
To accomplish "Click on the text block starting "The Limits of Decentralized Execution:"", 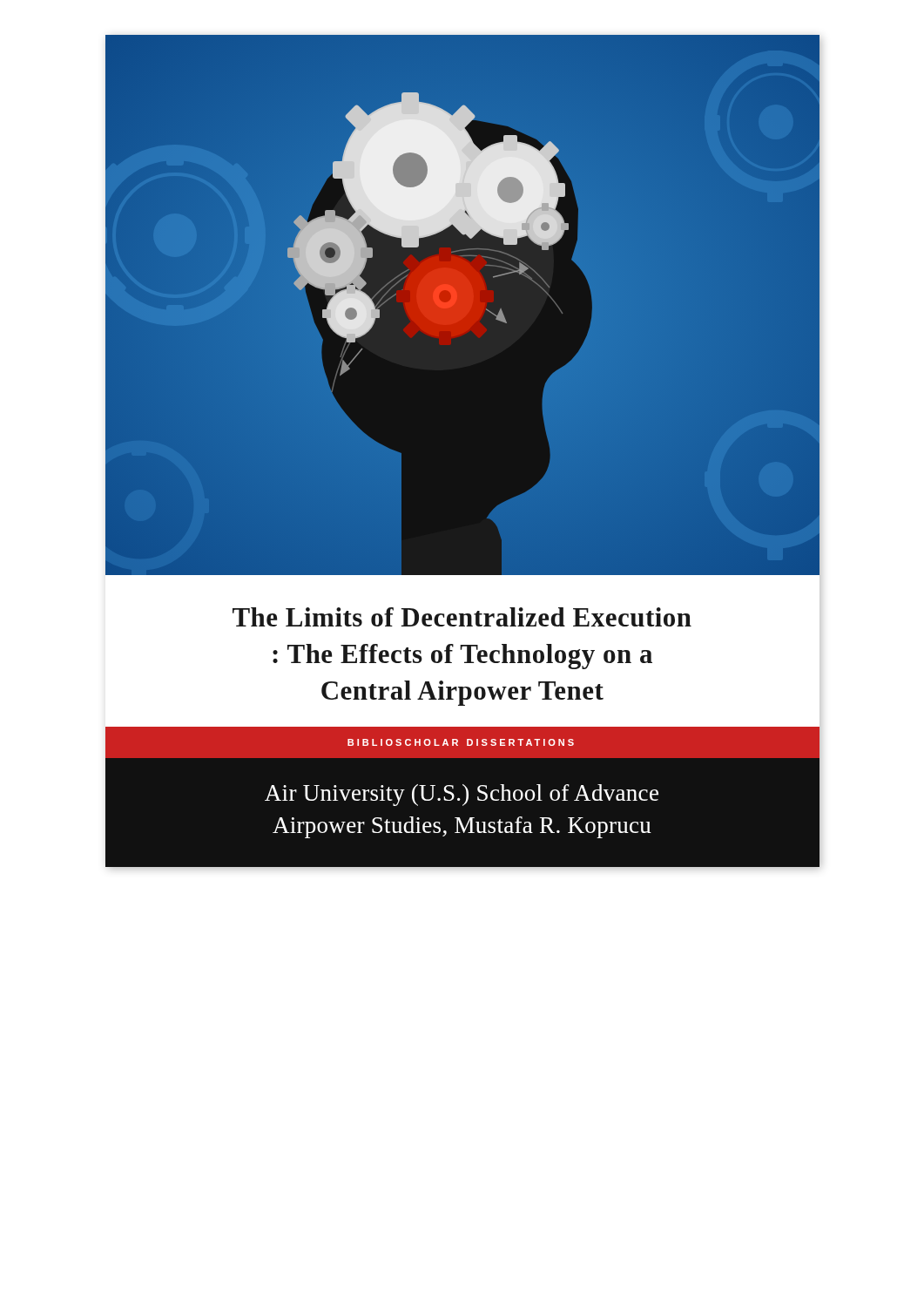I will tap(462, 654).
